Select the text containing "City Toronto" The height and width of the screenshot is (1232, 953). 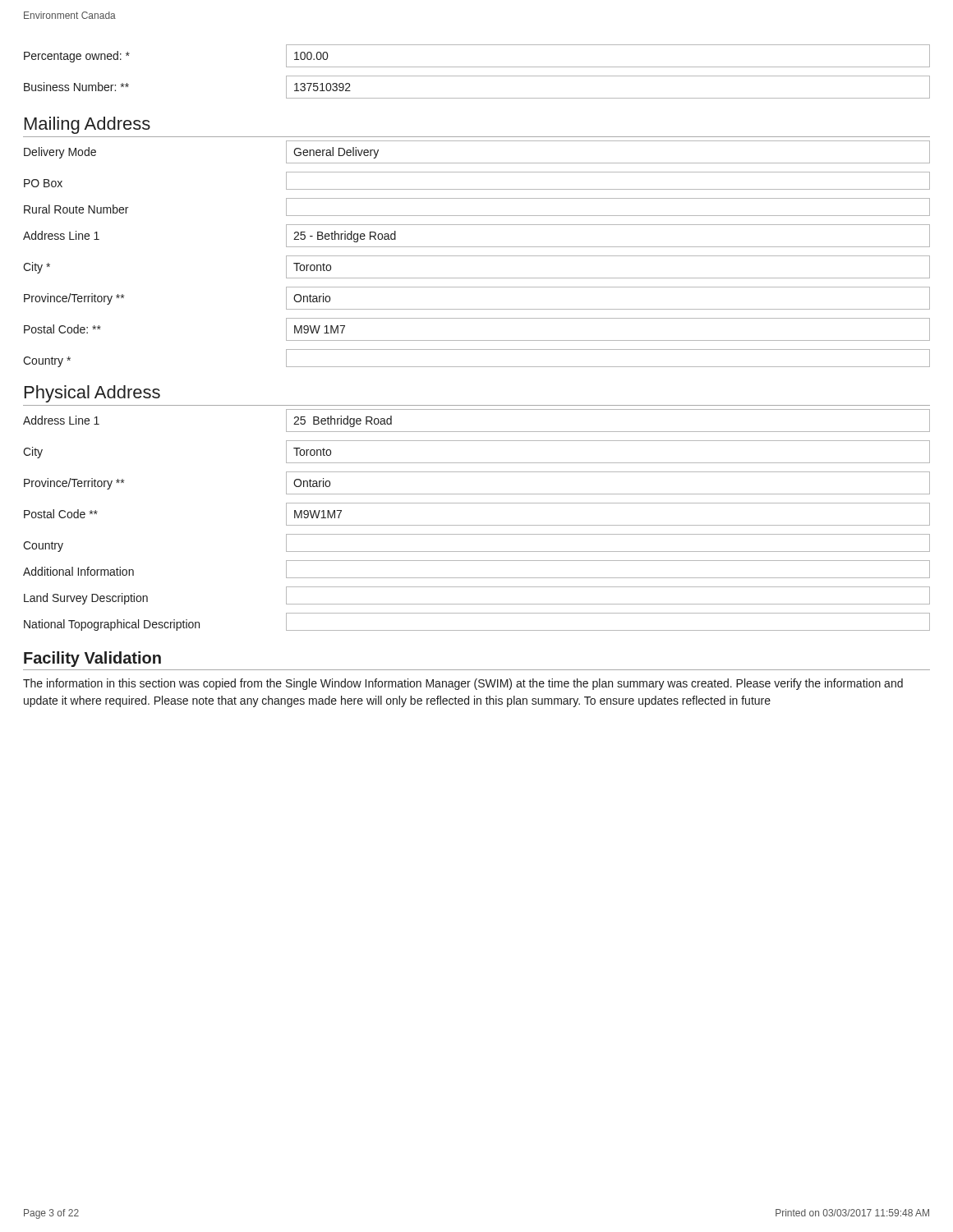pos(476,452)
